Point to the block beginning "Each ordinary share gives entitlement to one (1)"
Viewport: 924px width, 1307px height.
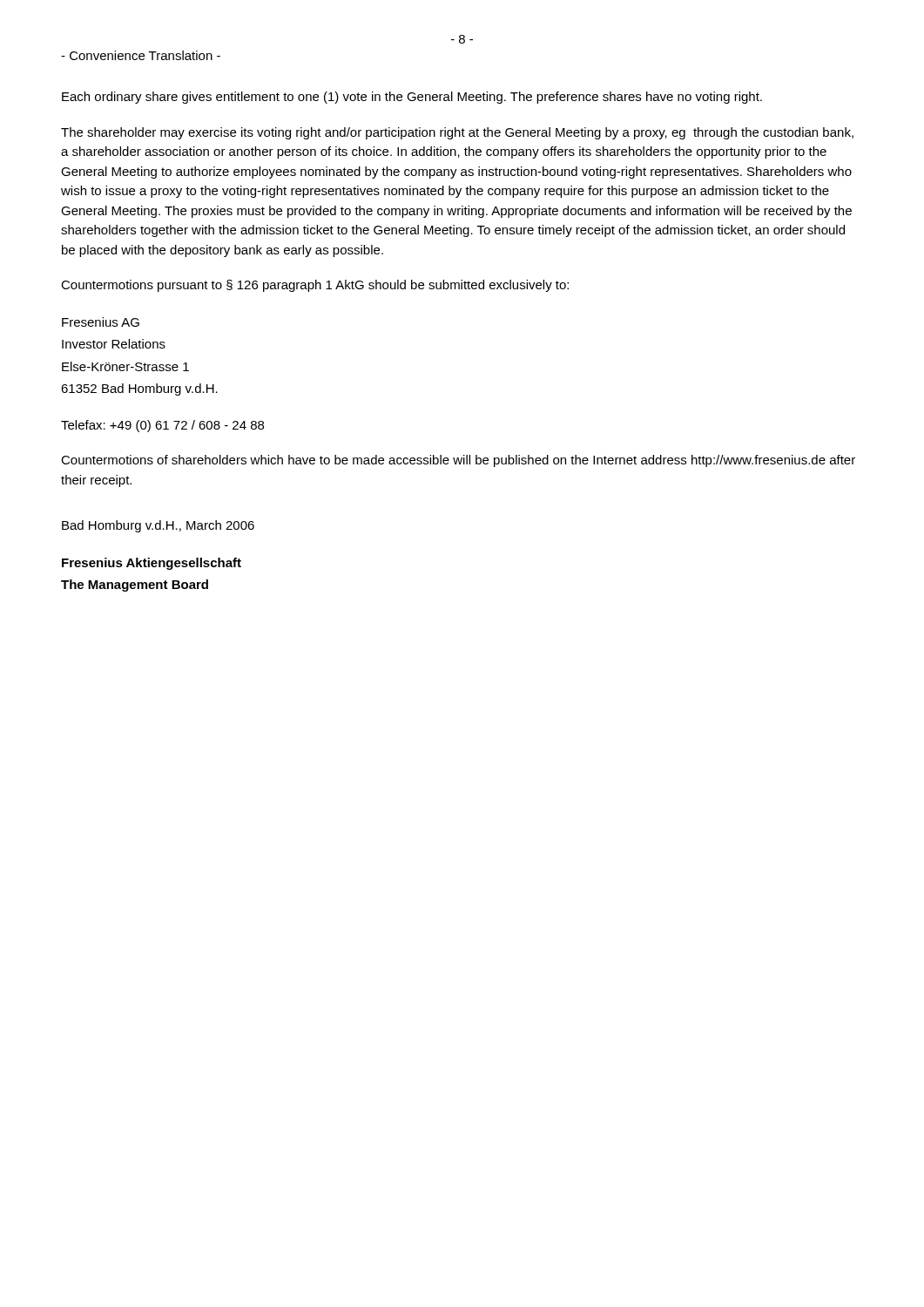tap(412, 96)
